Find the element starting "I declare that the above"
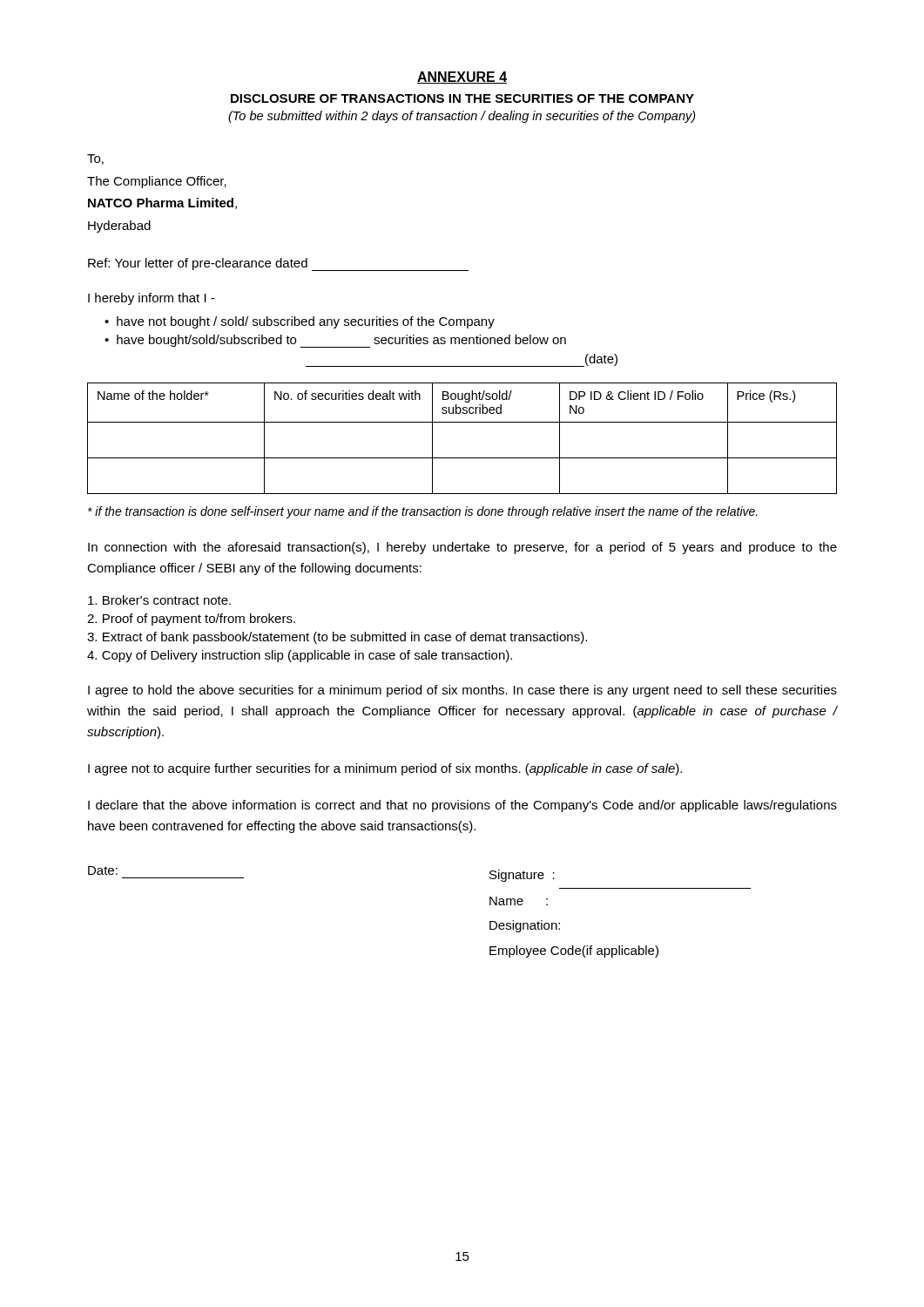The height and width of the screenshot is (1307, 924). click(x=462, y=815)
